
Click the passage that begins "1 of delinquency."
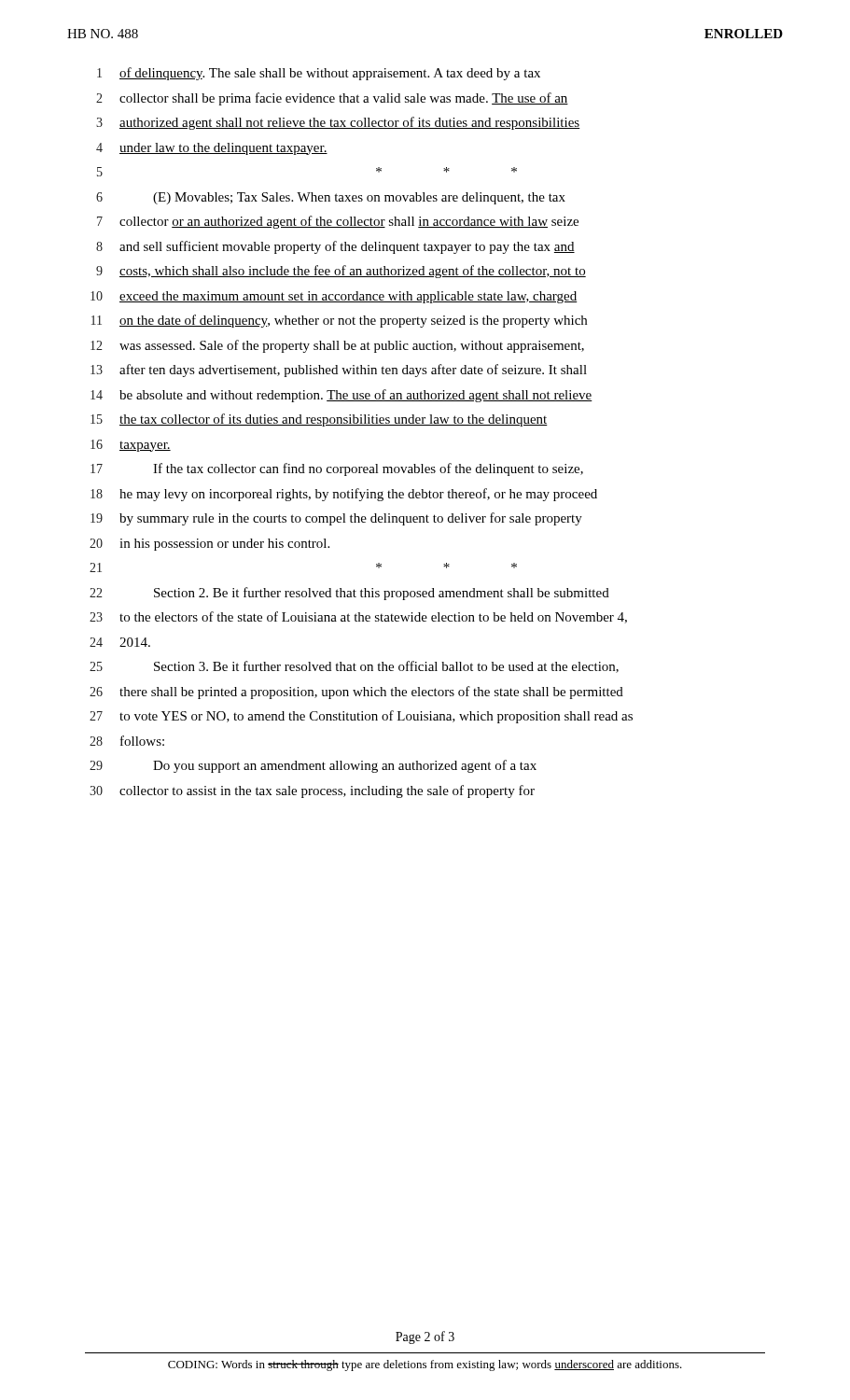pos(425,110)
